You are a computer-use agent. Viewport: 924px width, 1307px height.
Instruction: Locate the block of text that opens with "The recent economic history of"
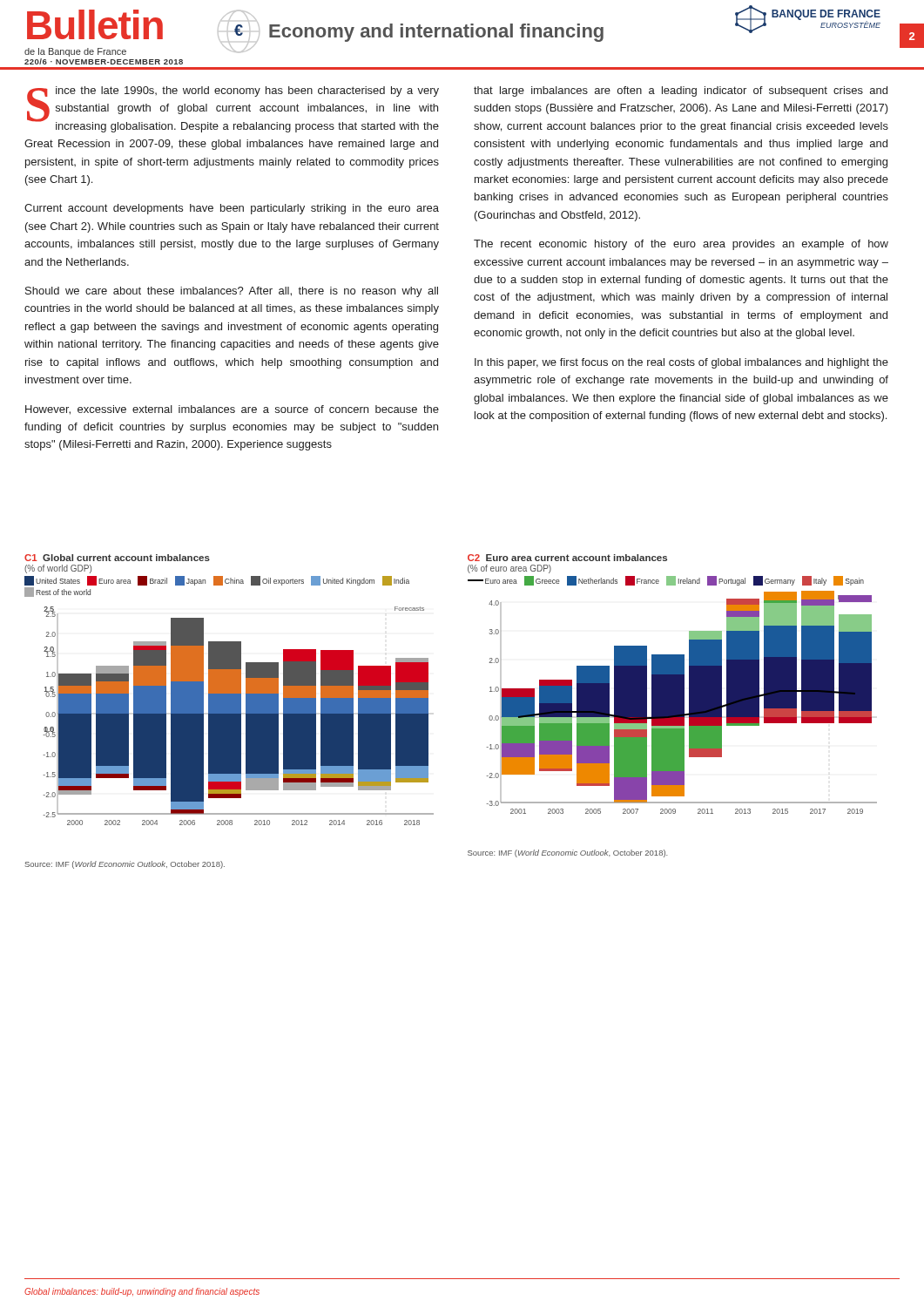tap(681, 288)
